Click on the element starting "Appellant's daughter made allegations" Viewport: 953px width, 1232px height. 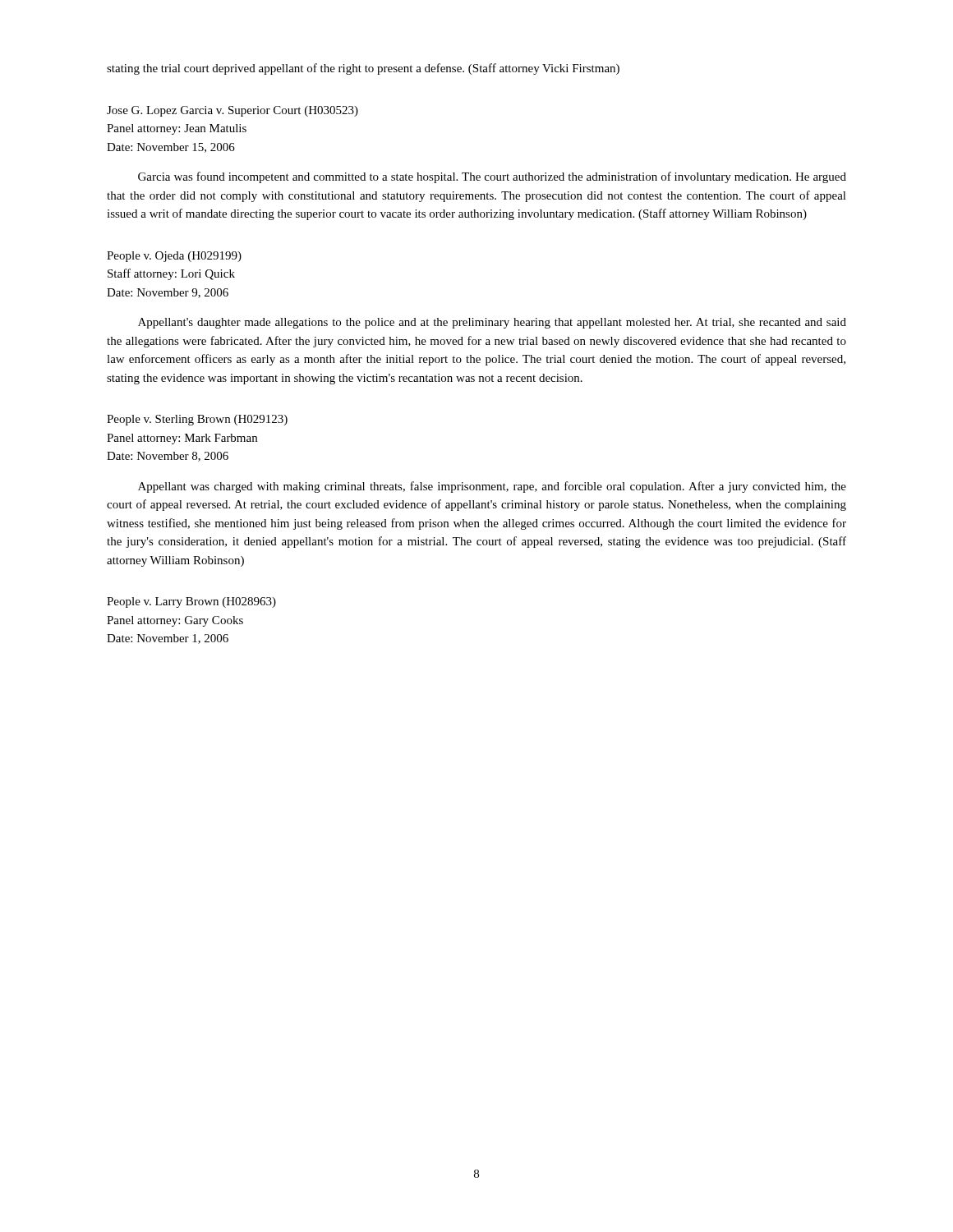point(476,350)
